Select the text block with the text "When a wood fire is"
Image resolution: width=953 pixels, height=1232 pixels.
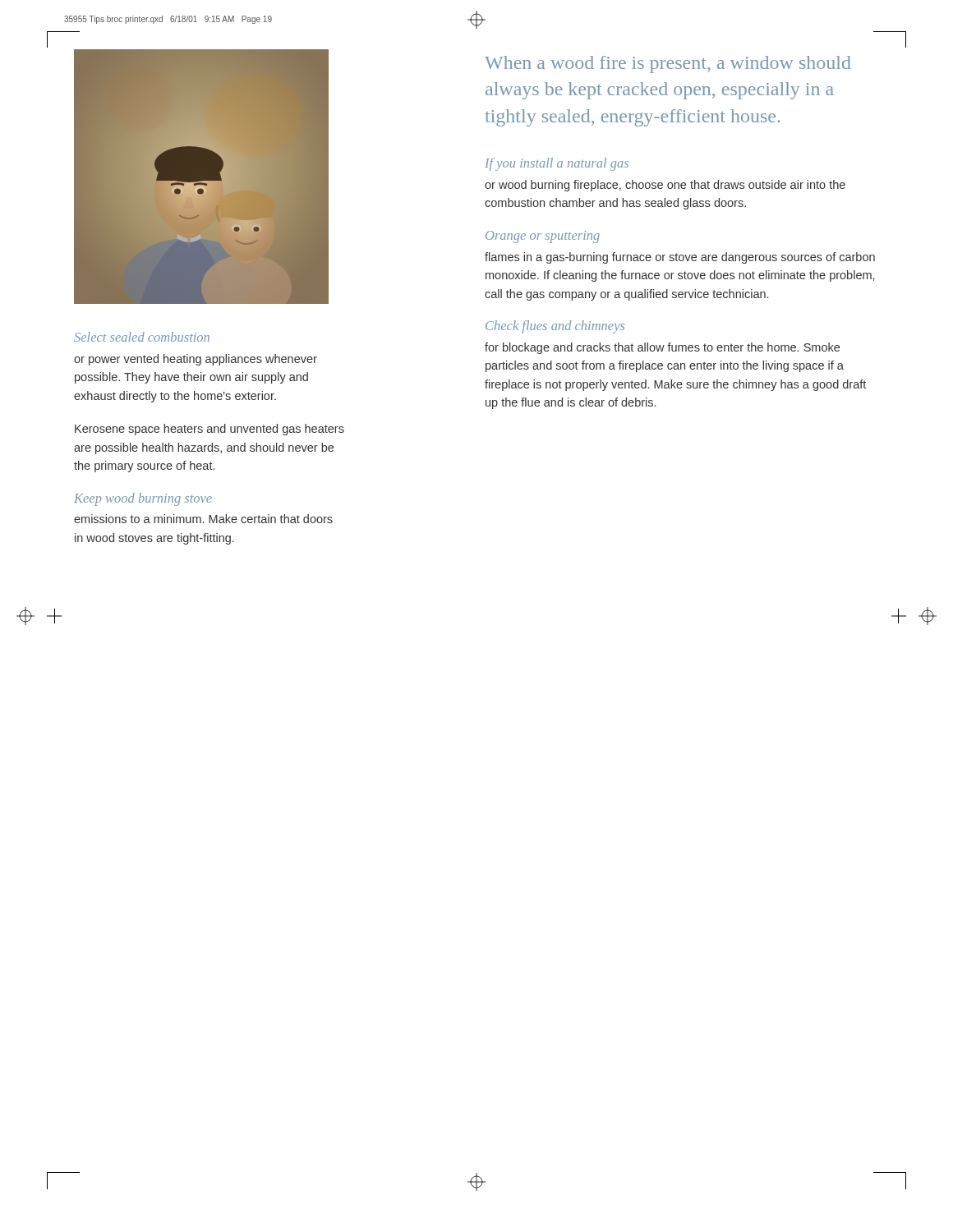668,89
